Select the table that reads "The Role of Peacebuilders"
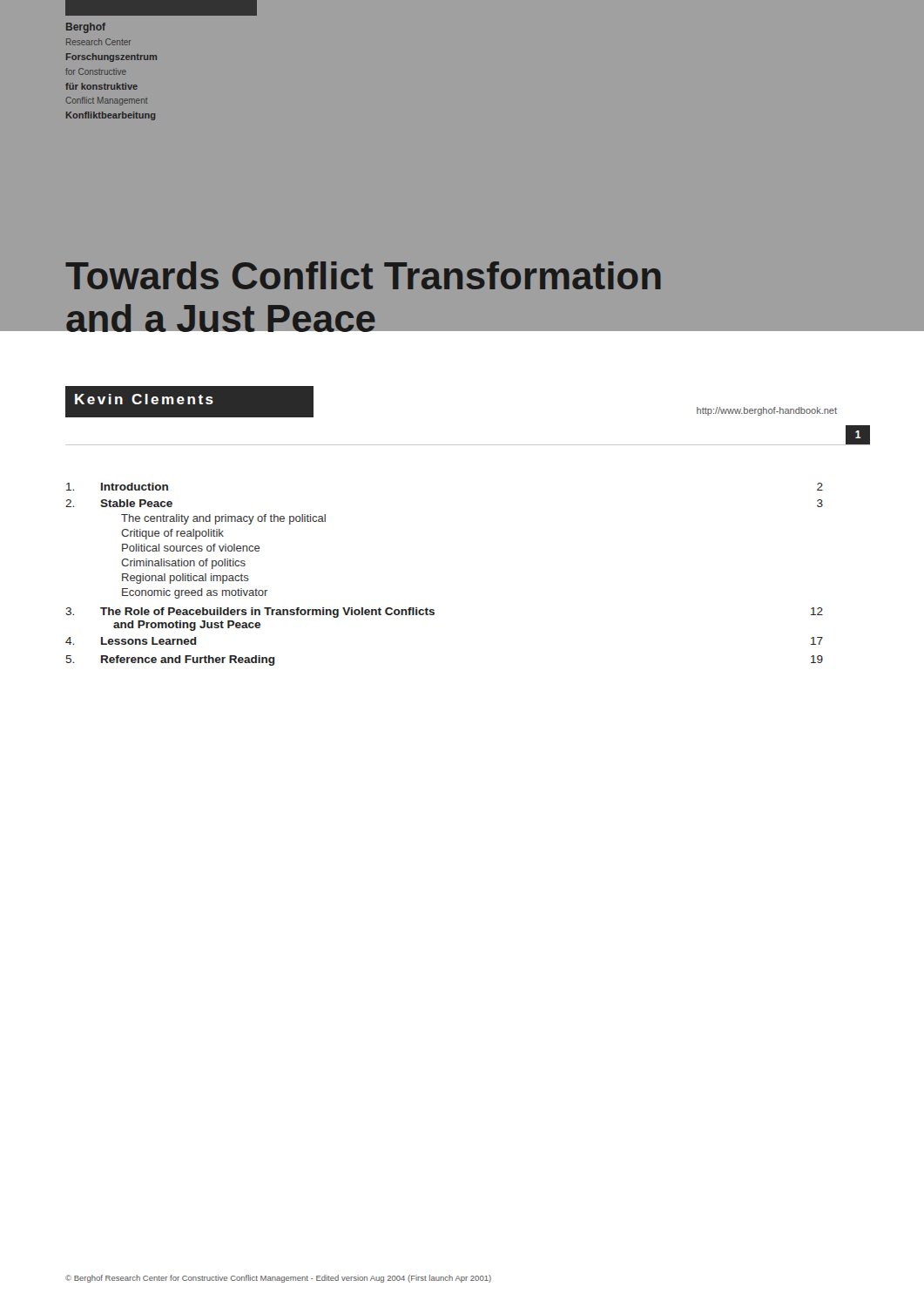The width and height of the screenshot is (924, 1307). [x=444, y=573]
